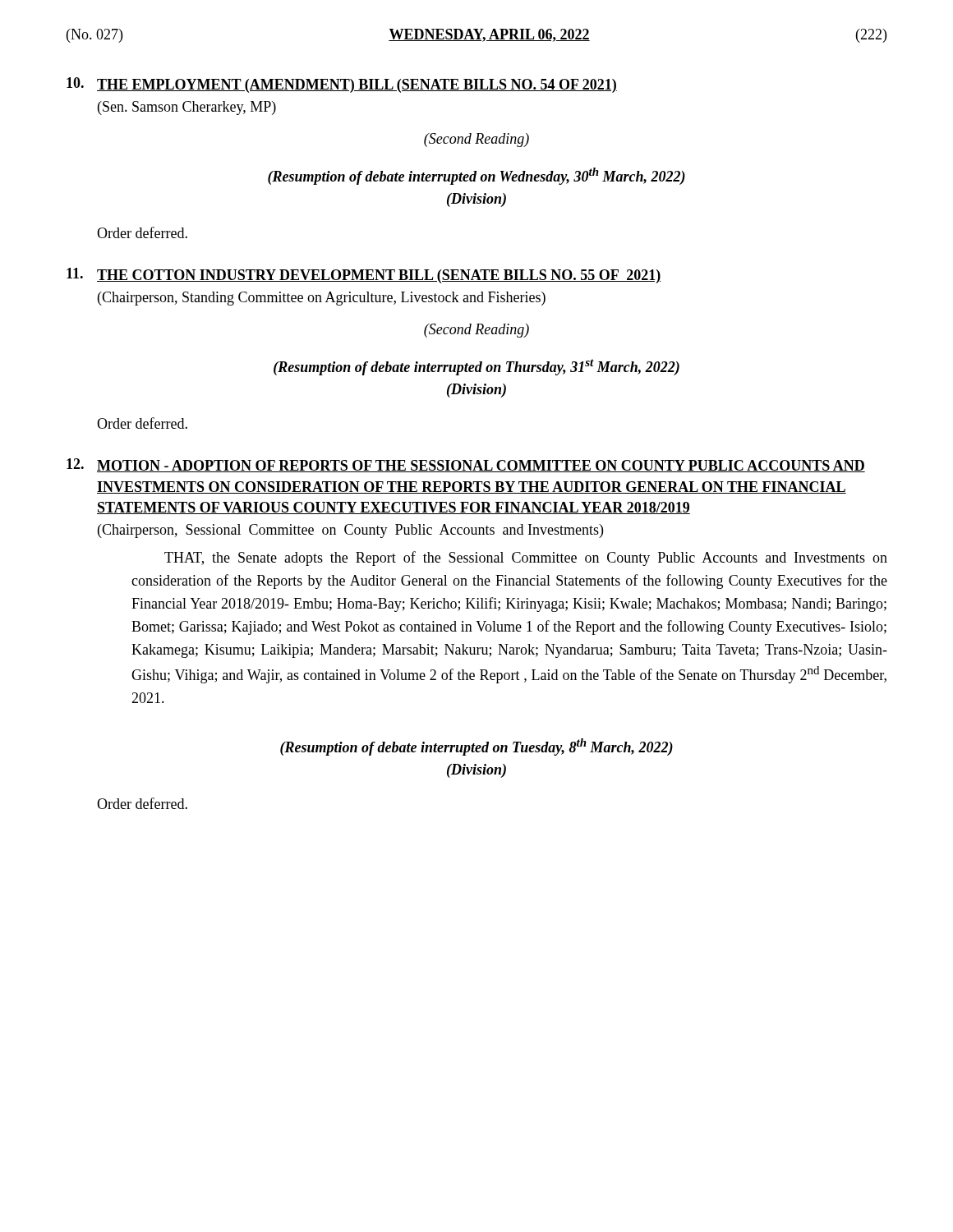953x1232 pixels.
Task: Click on the section header that says "11. THE COTTON INDUSTRY DEVELOPMENT BILL"
Action: (476, 286)
